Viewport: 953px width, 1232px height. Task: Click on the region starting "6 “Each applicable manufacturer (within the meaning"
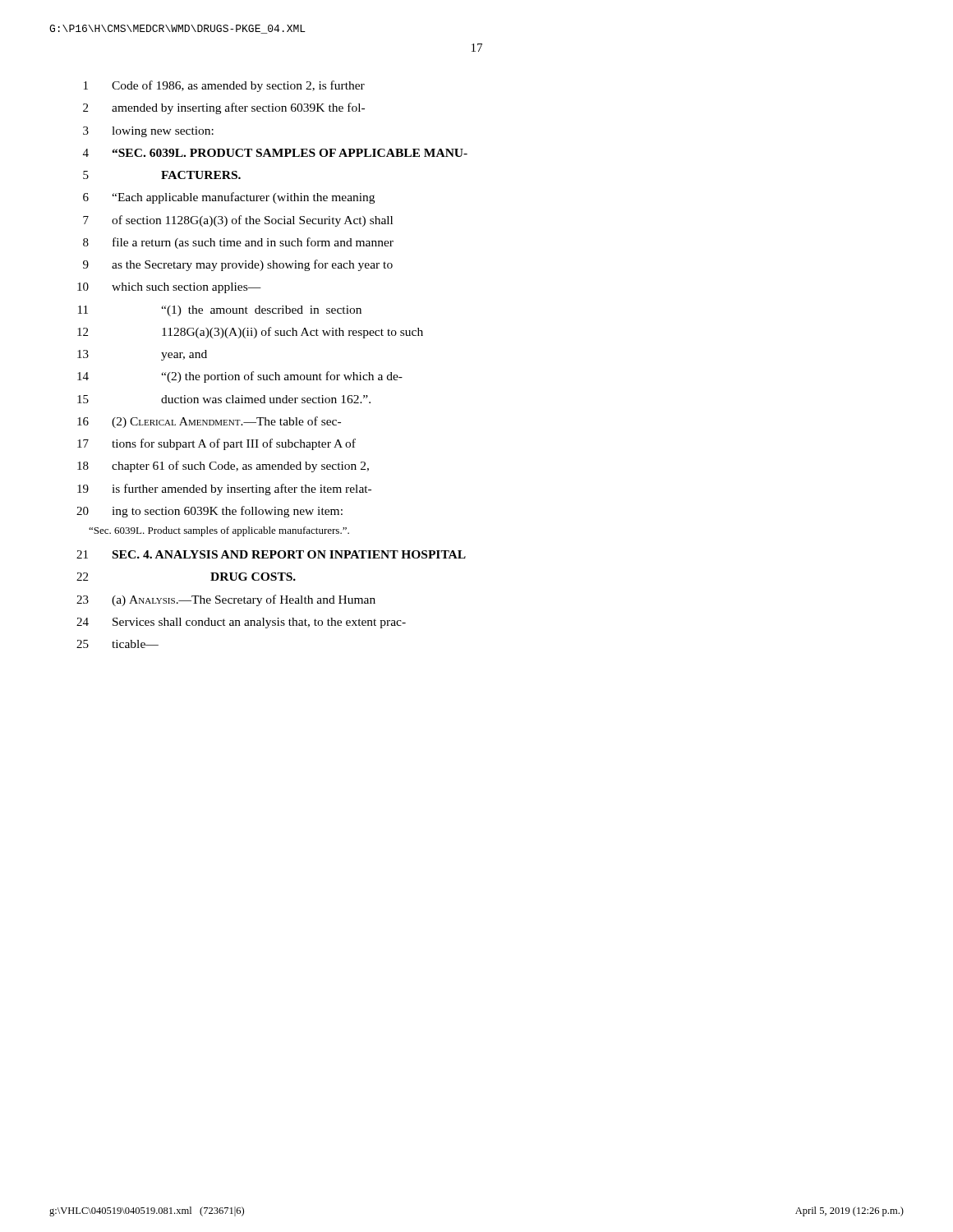click(x=212, y=197)
